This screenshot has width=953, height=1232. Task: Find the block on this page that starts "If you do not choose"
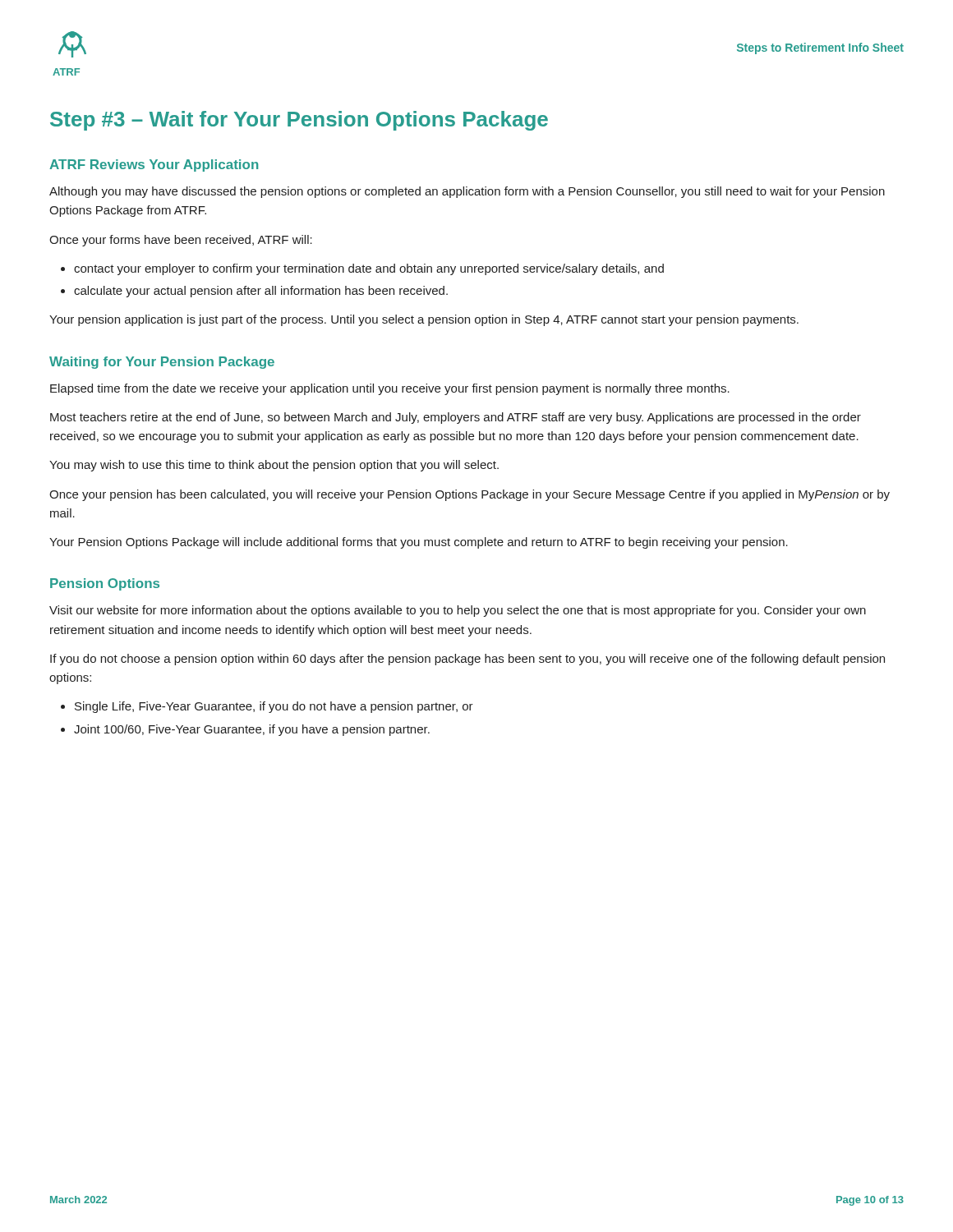pyautogui.click(x=468, y=668)
